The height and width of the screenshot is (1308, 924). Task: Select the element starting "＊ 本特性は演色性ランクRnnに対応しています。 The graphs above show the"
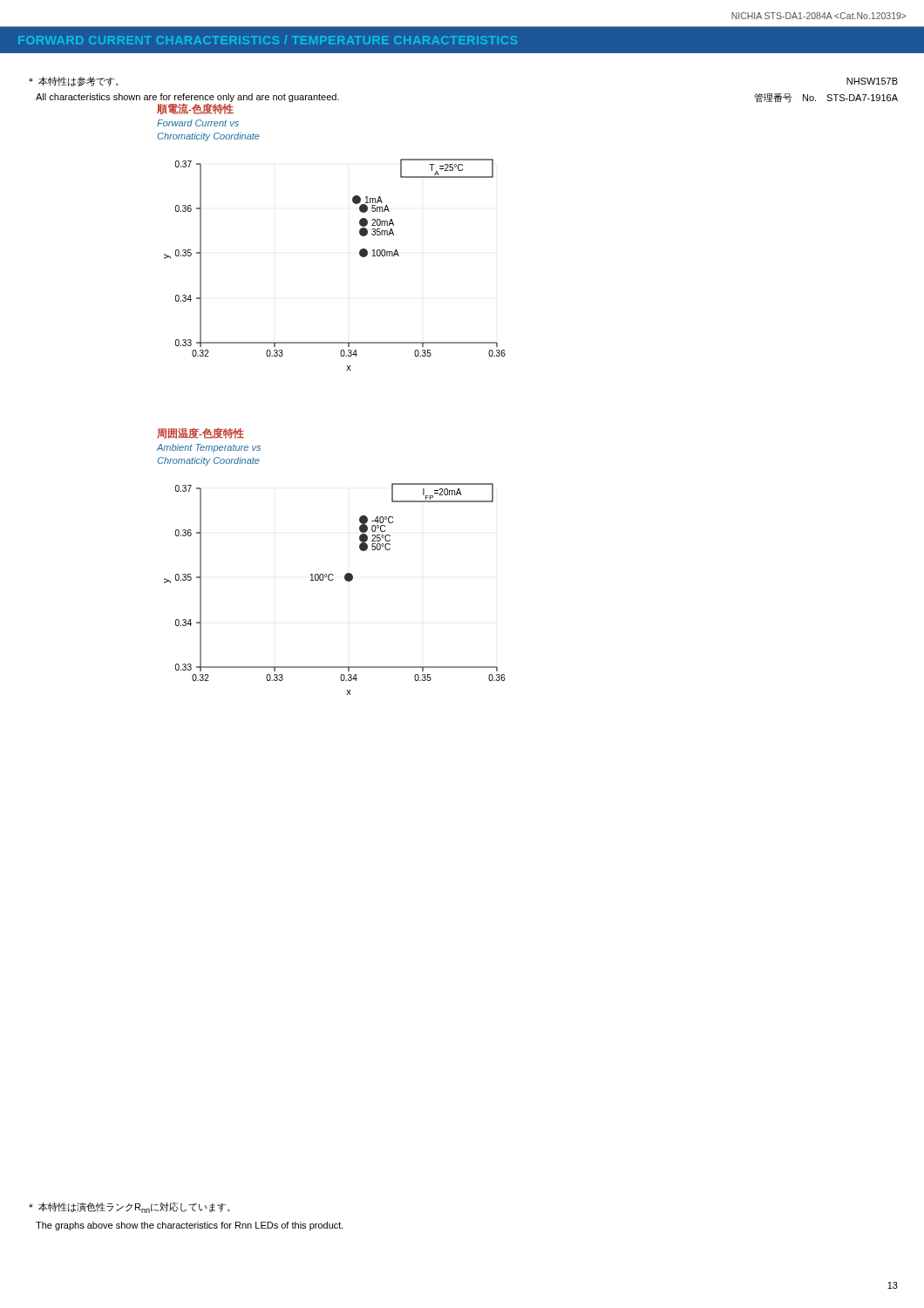tap(185, 1216)
